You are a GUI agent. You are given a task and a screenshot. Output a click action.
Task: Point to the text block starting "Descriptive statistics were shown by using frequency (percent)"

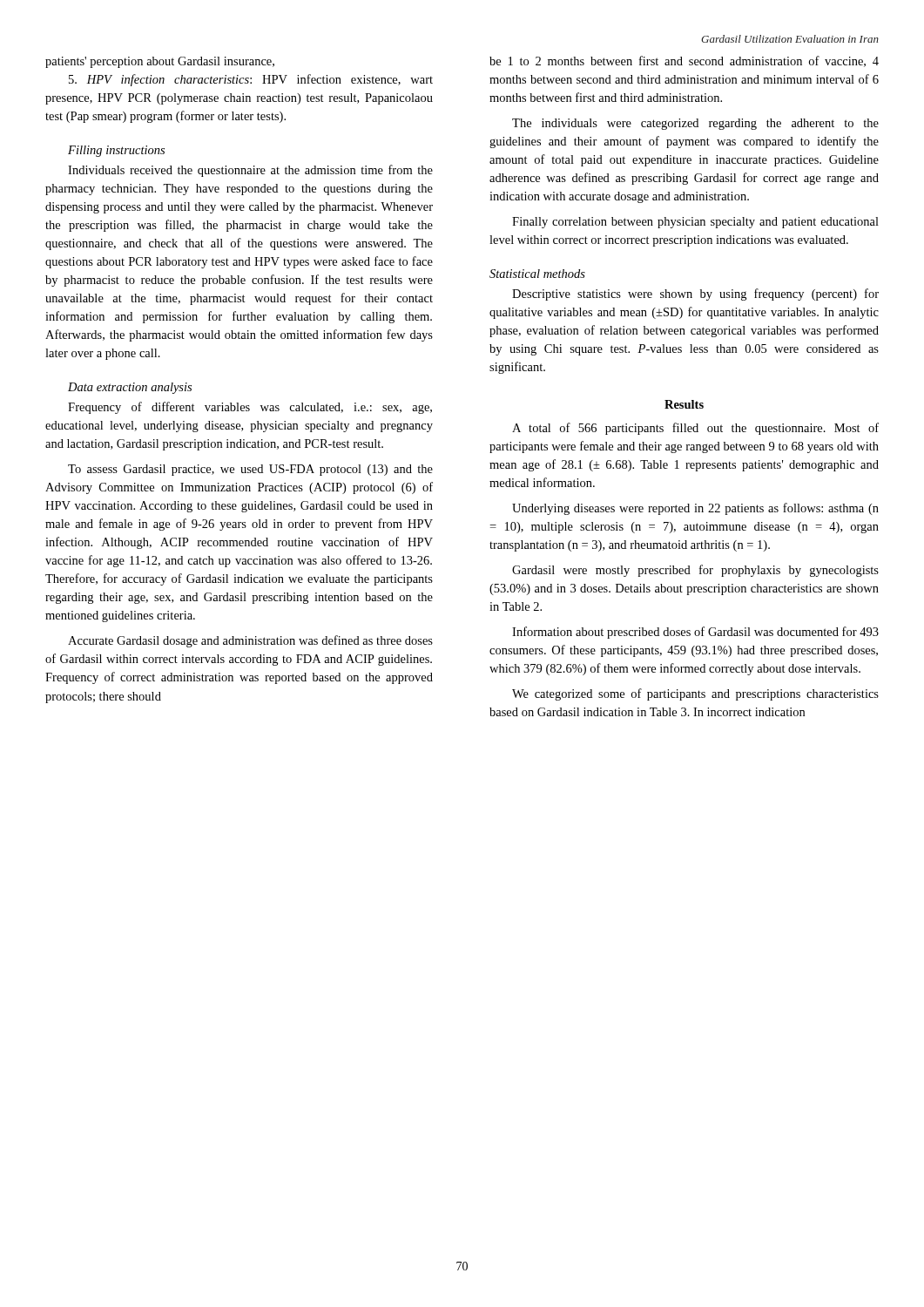[684, 331]
